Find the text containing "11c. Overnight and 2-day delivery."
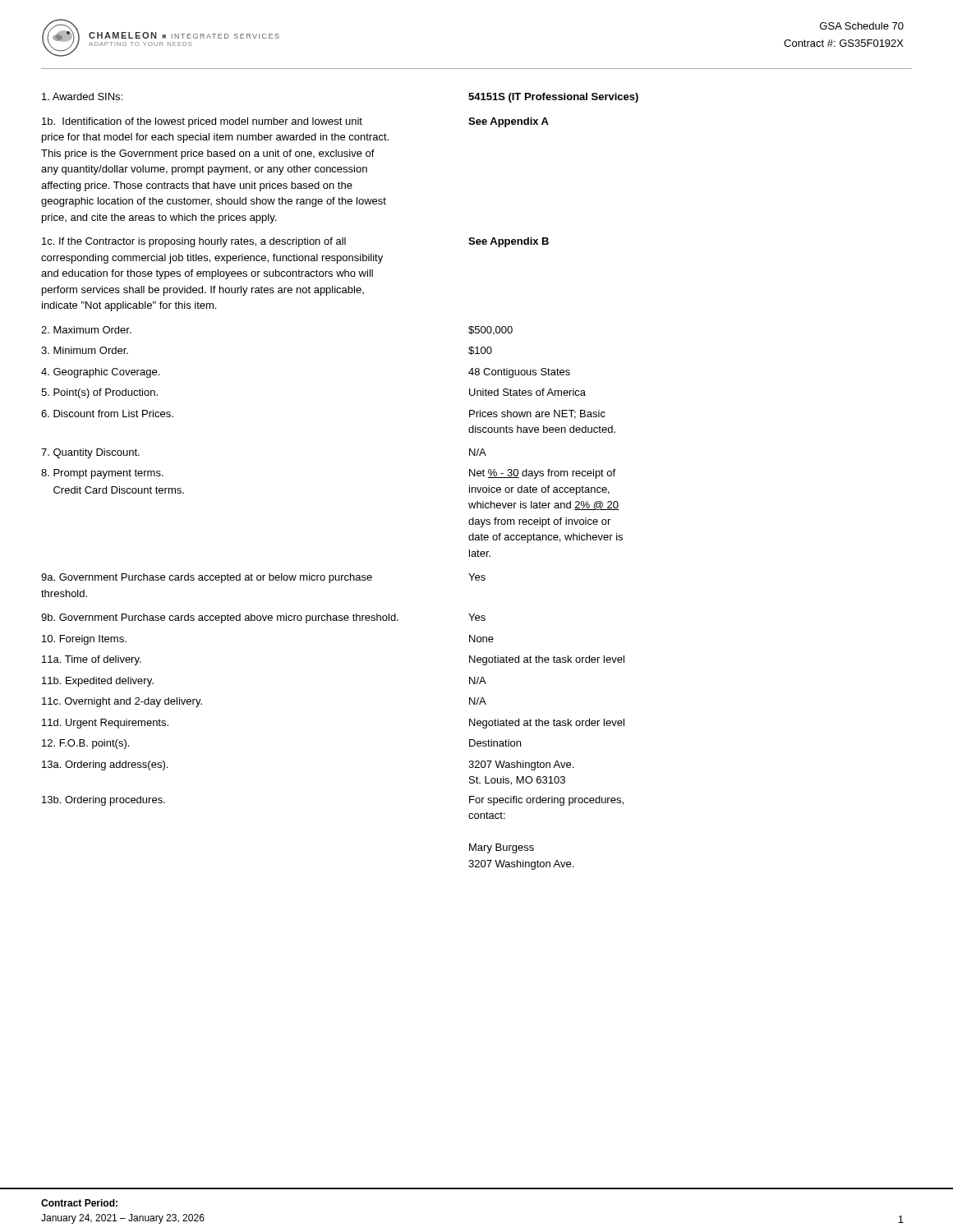Viewport: 953px width, 1232px height. [122, 701]
